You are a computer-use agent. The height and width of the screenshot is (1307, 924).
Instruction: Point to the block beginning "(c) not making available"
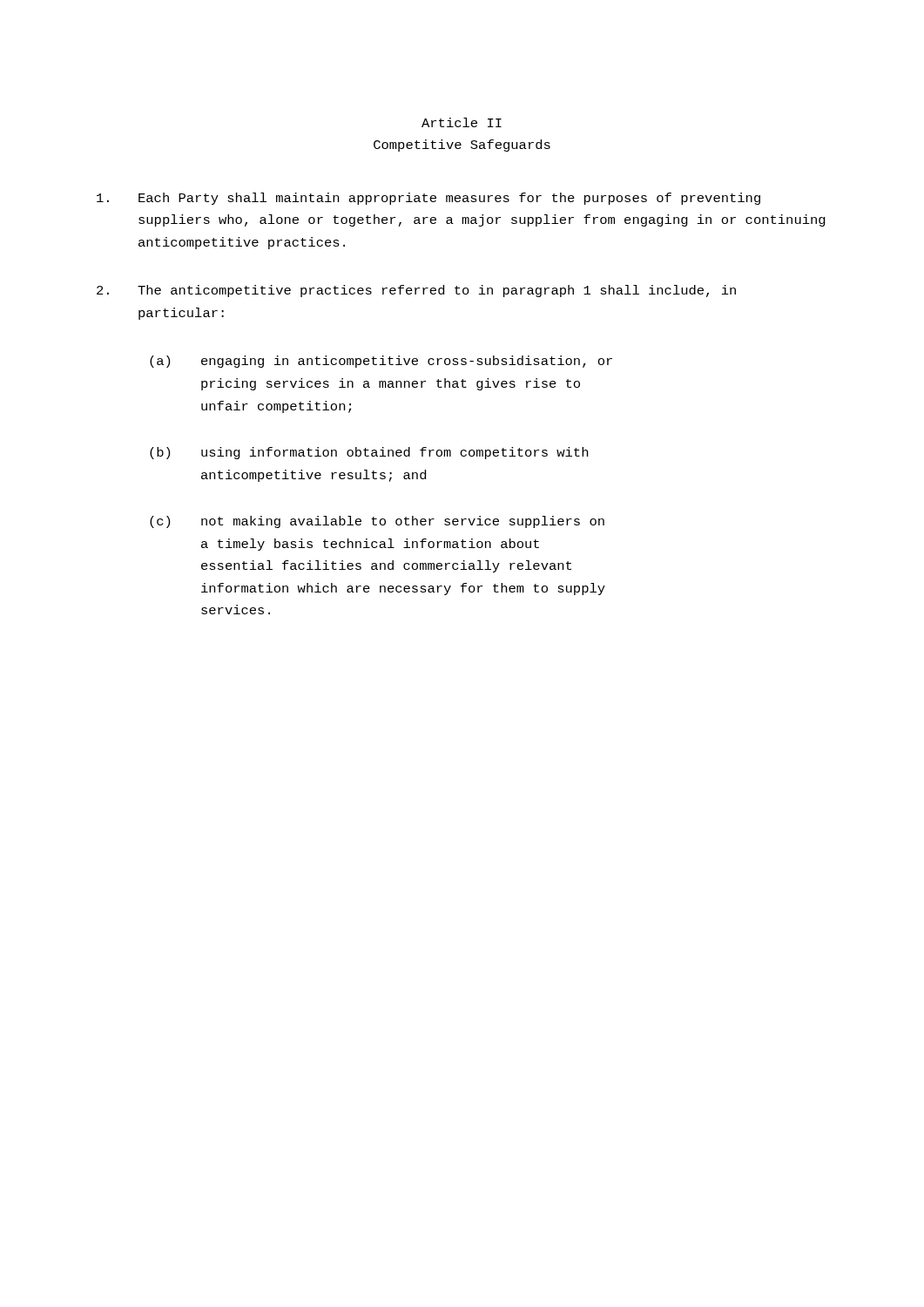pos(488,567)
